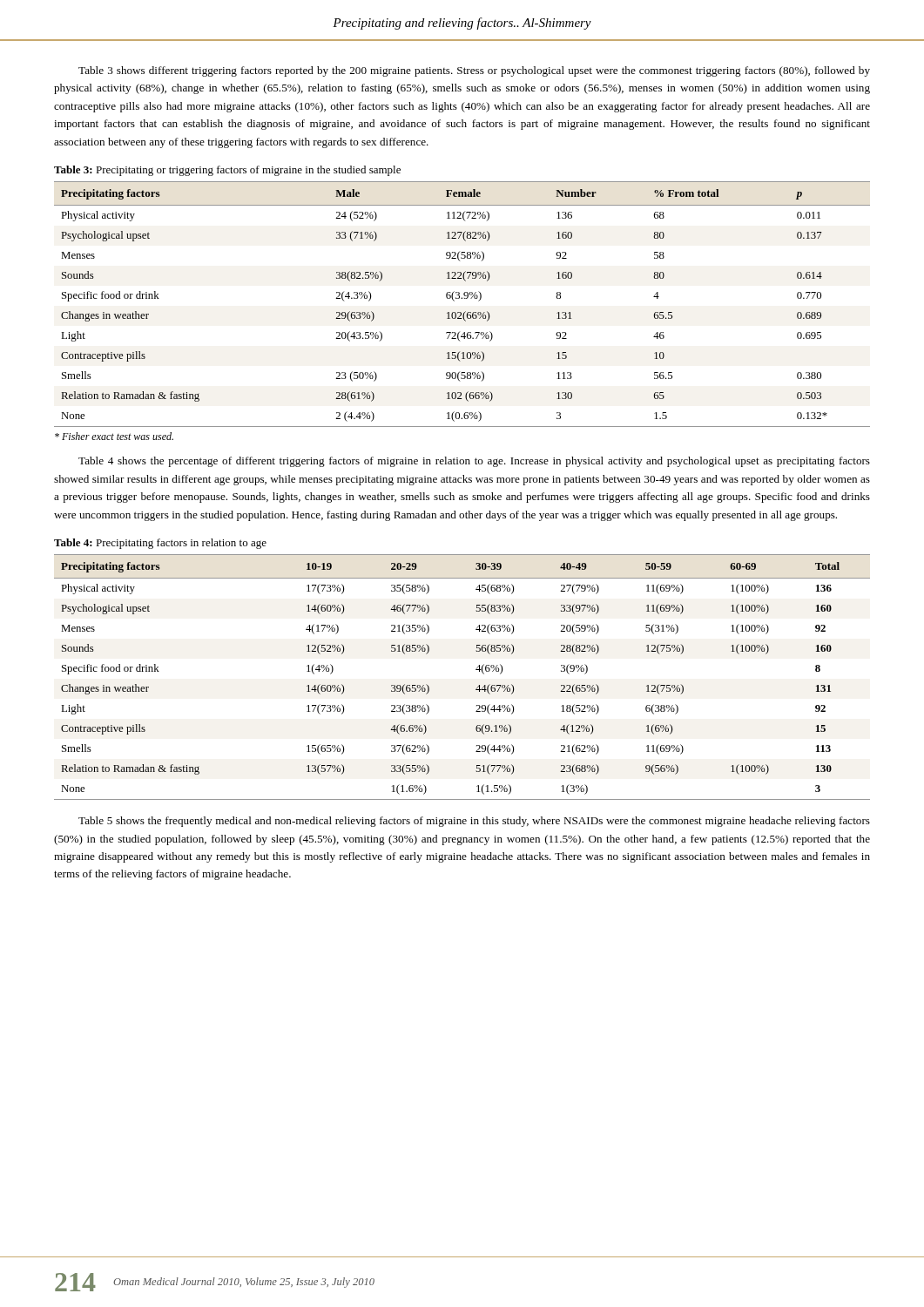Viewport: 924px width, 1307px height.
Task: Locate the text block containing "Table 4 shows the percentage"
Action: [x=462, y=487]
